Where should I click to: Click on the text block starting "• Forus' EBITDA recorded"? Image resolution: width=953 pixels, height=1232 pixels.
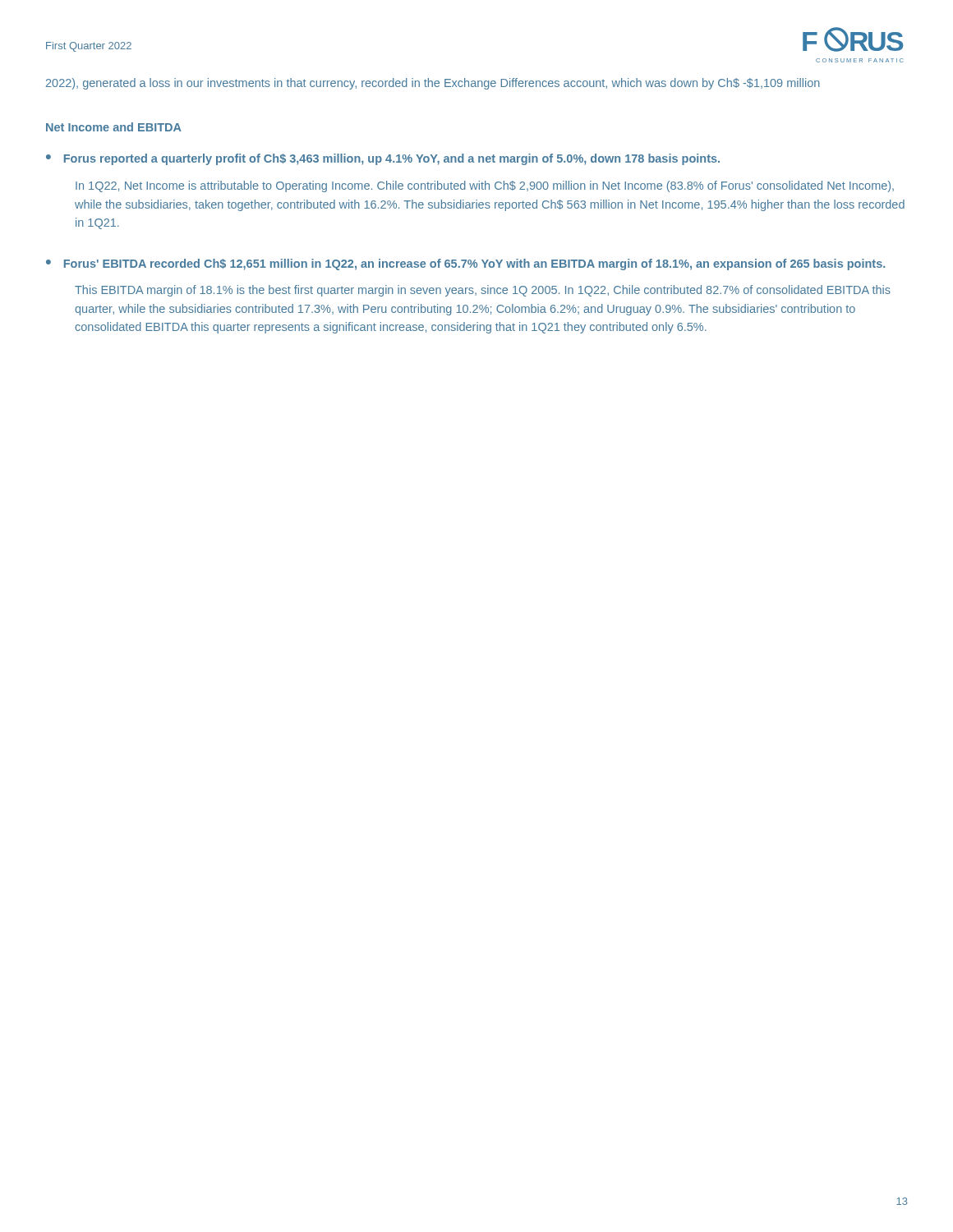coord(465,264)
